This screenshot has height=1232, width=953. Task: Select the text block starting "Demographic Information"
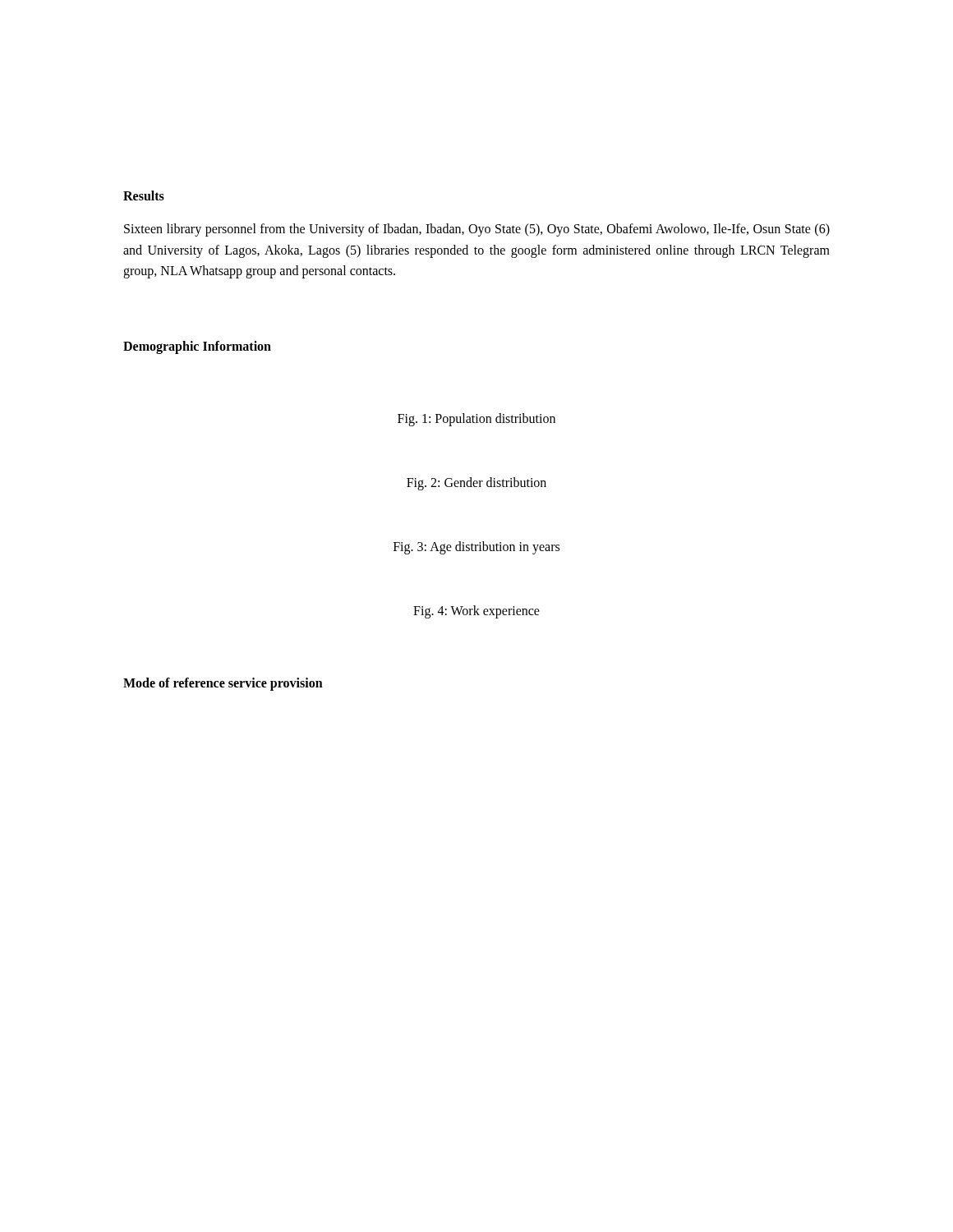coord(197,346)
